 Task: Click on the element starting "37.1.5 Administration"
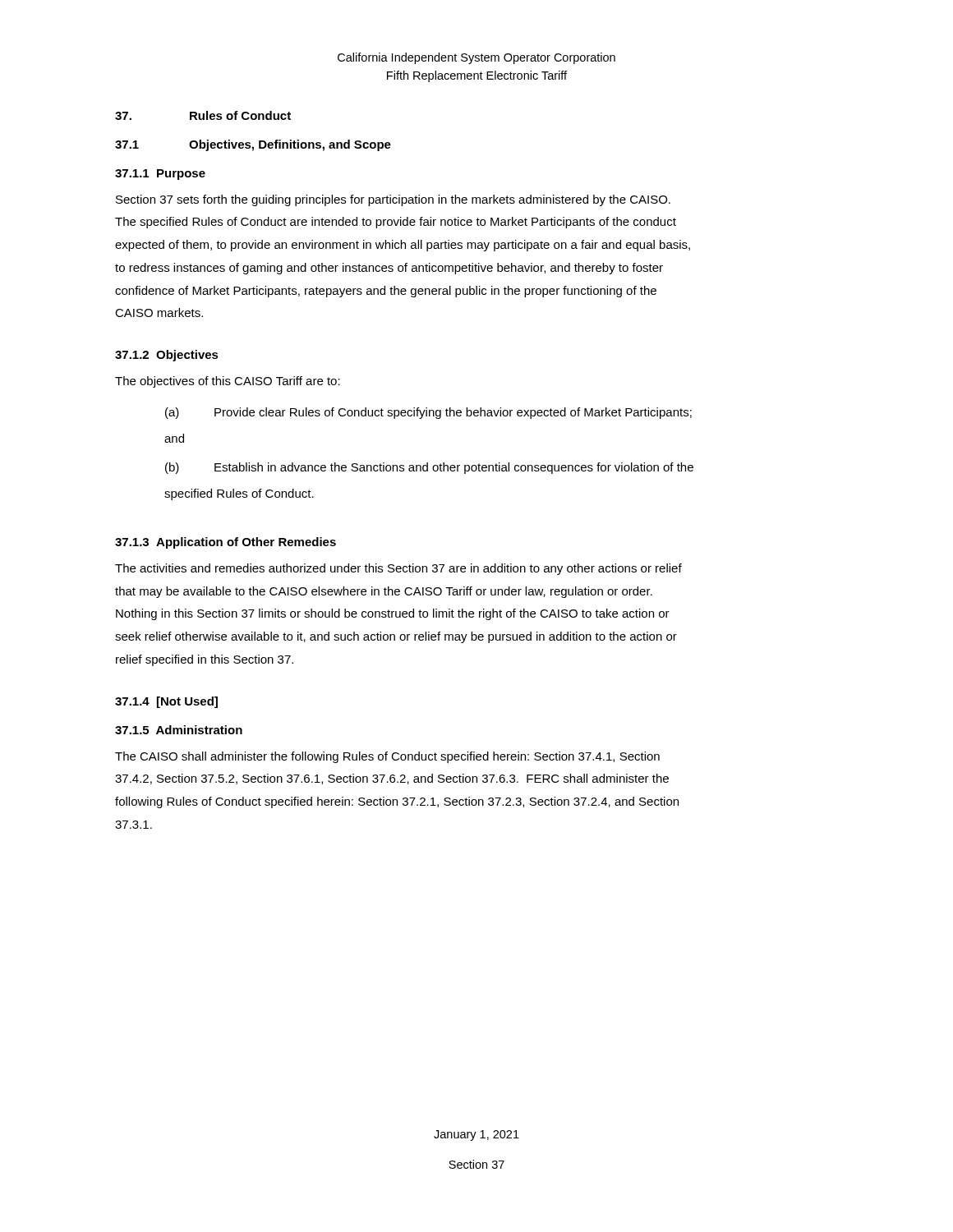point(179,730)
